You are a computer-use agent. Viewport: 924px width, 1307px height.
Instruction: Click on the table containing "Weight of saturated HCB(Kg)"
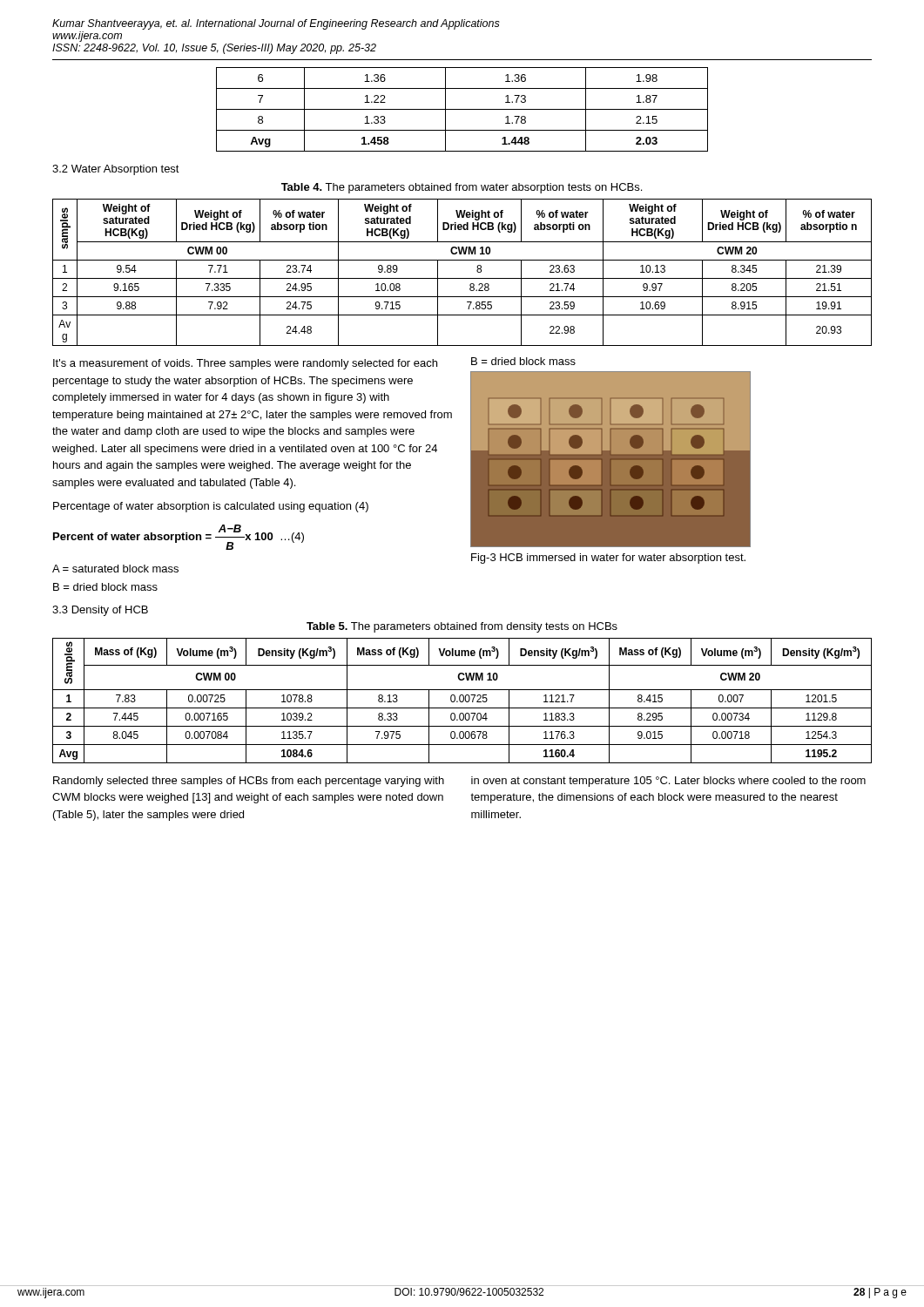tap(462, 272)
